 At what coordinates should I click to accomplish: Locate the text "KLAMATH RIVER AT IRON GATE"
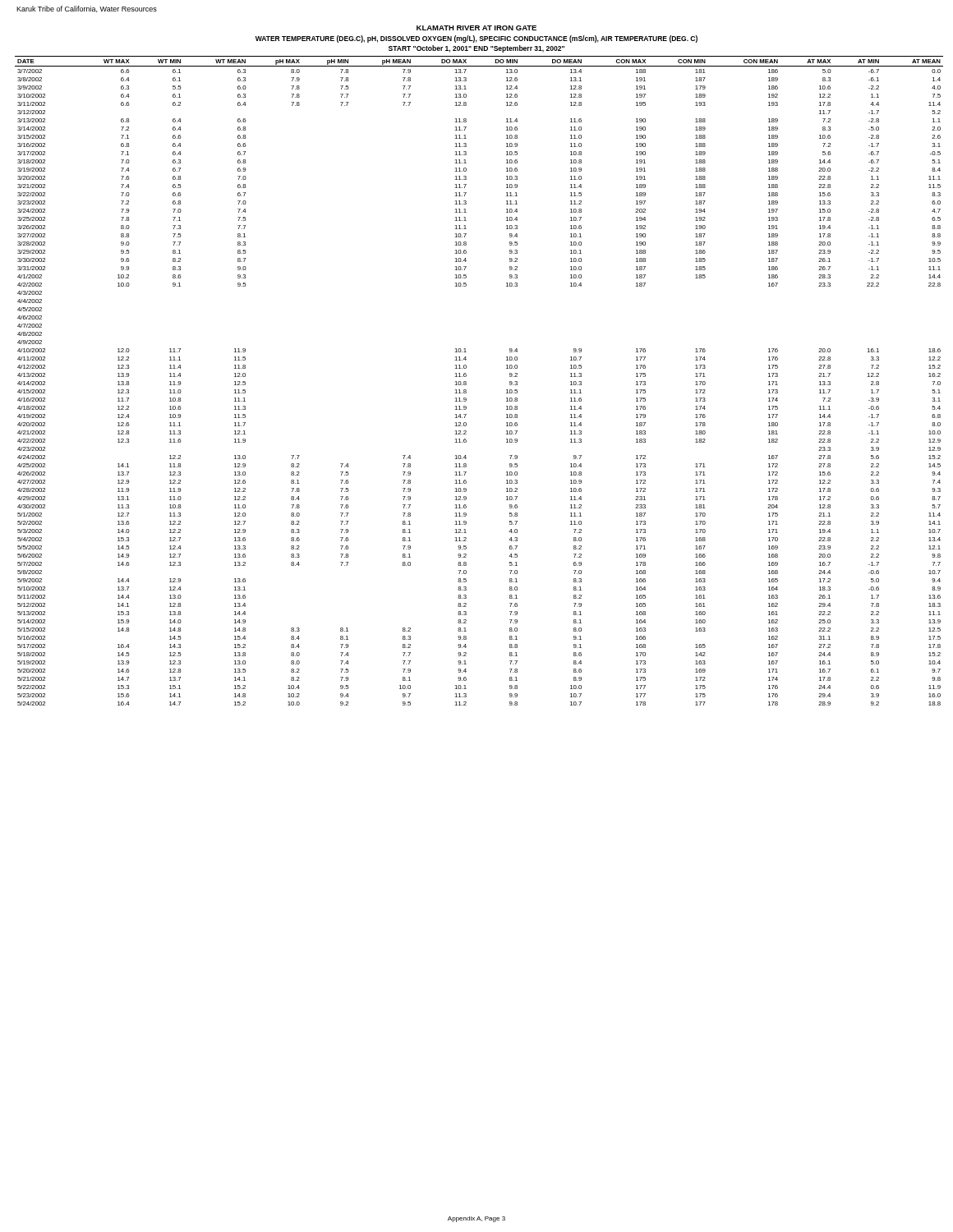coord(476,28)
